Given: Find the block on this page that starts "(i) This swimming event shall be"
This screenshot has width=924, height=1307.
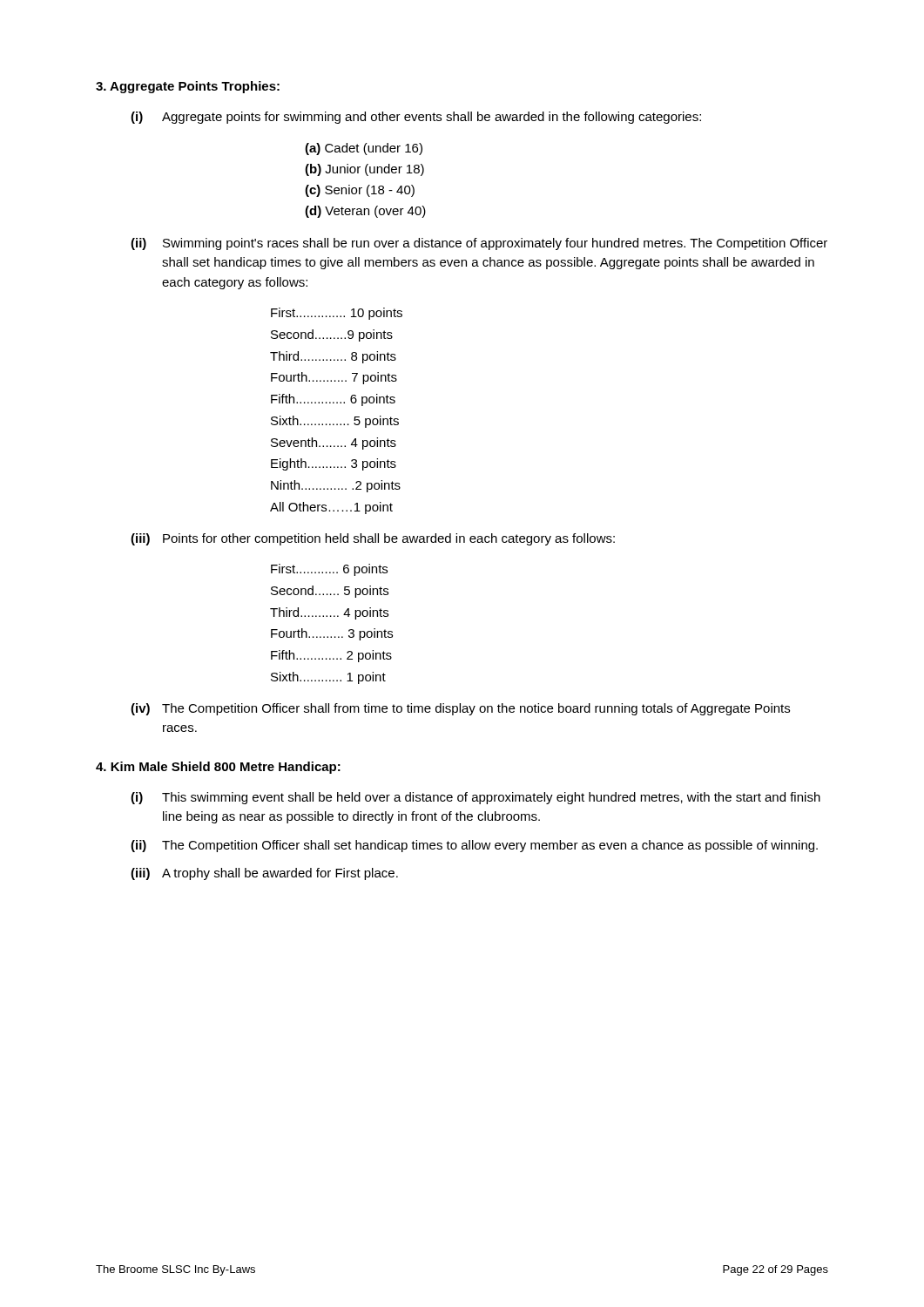Looking at the screenshot, I should tap(479, 807).
